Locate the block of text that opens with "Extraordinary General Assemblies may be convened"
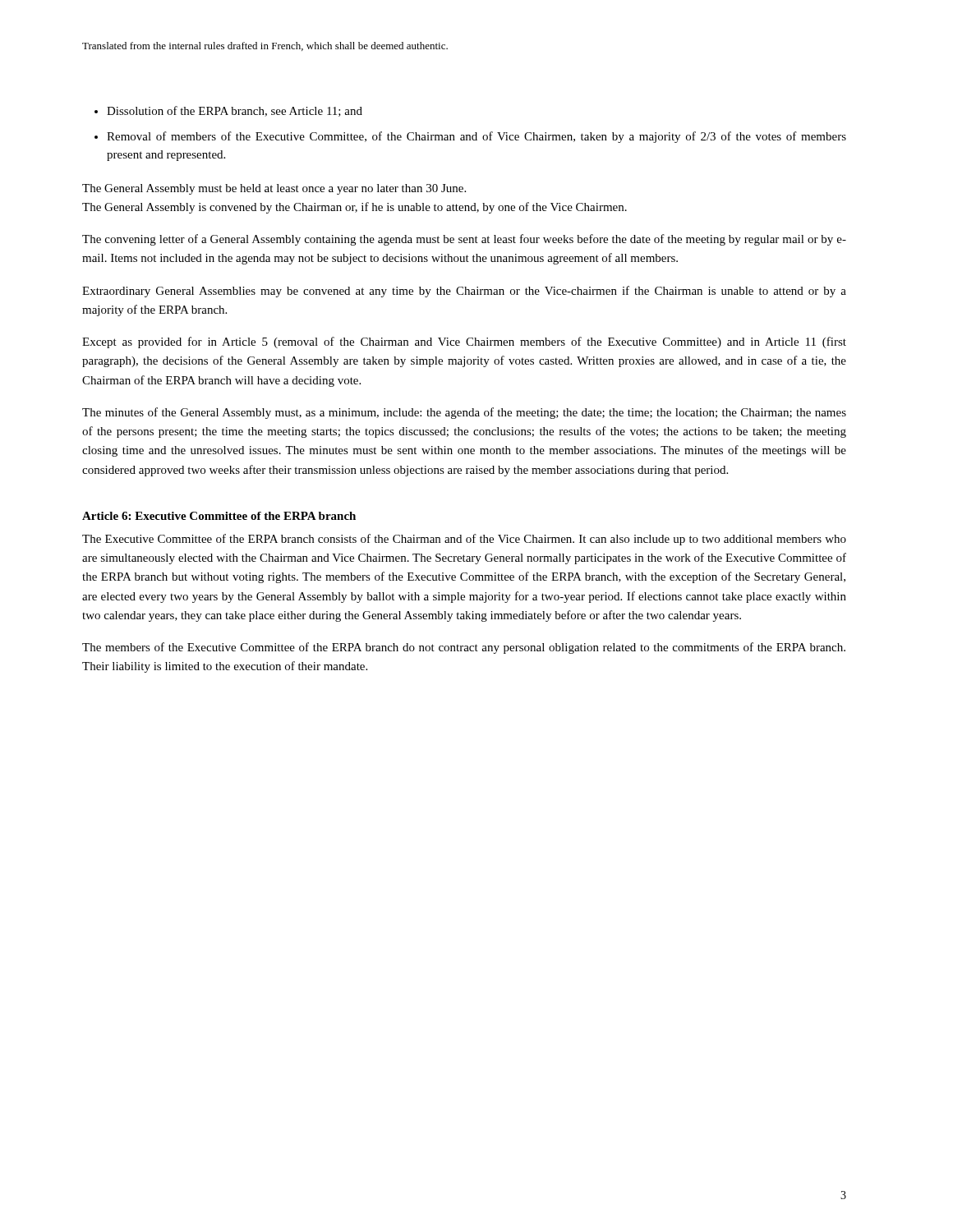This screenshot has width=953, height=1232. [464, 300]
